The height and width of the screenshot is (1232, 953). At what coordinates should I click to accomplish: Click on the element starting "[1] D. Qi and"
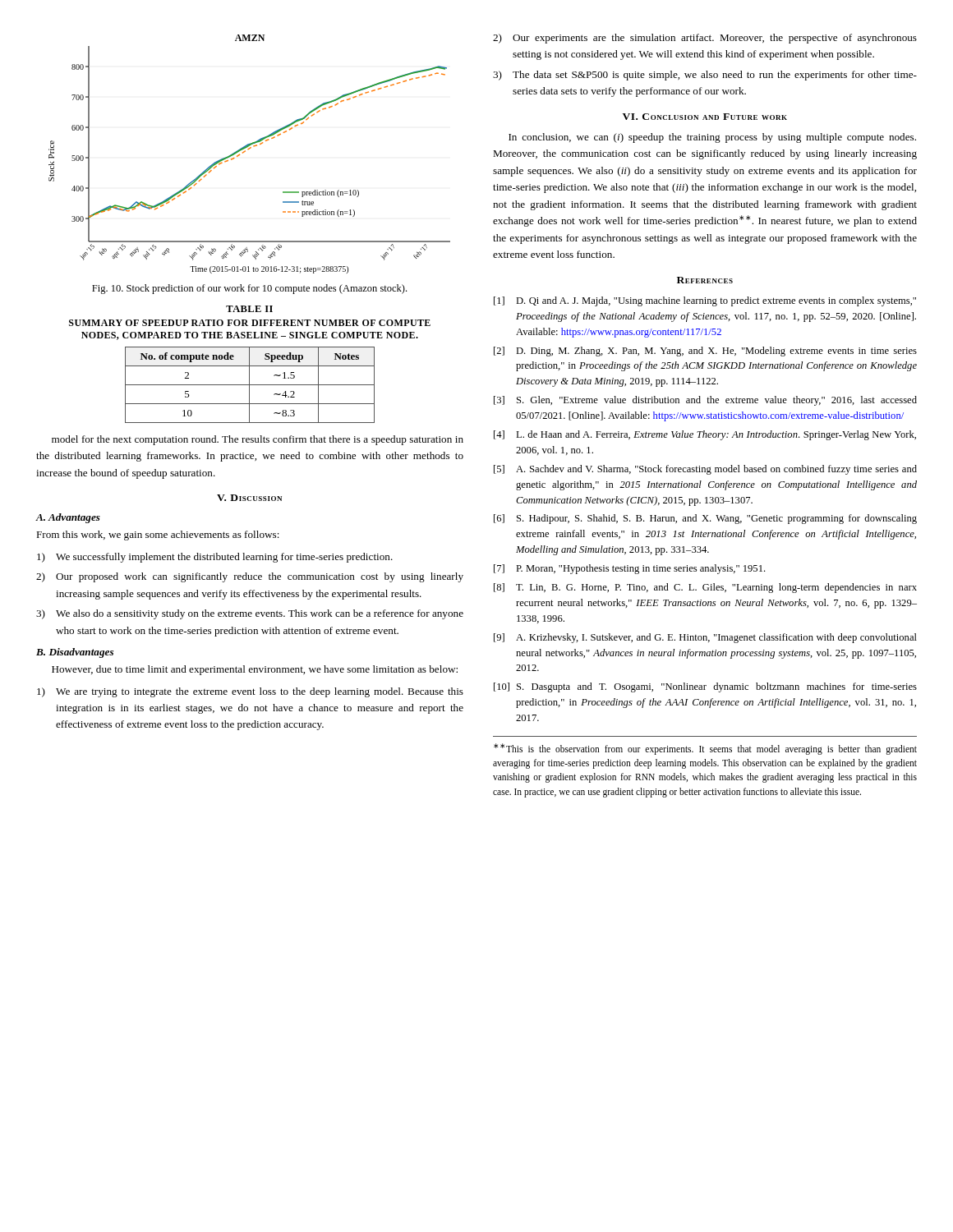click(705, 315)
